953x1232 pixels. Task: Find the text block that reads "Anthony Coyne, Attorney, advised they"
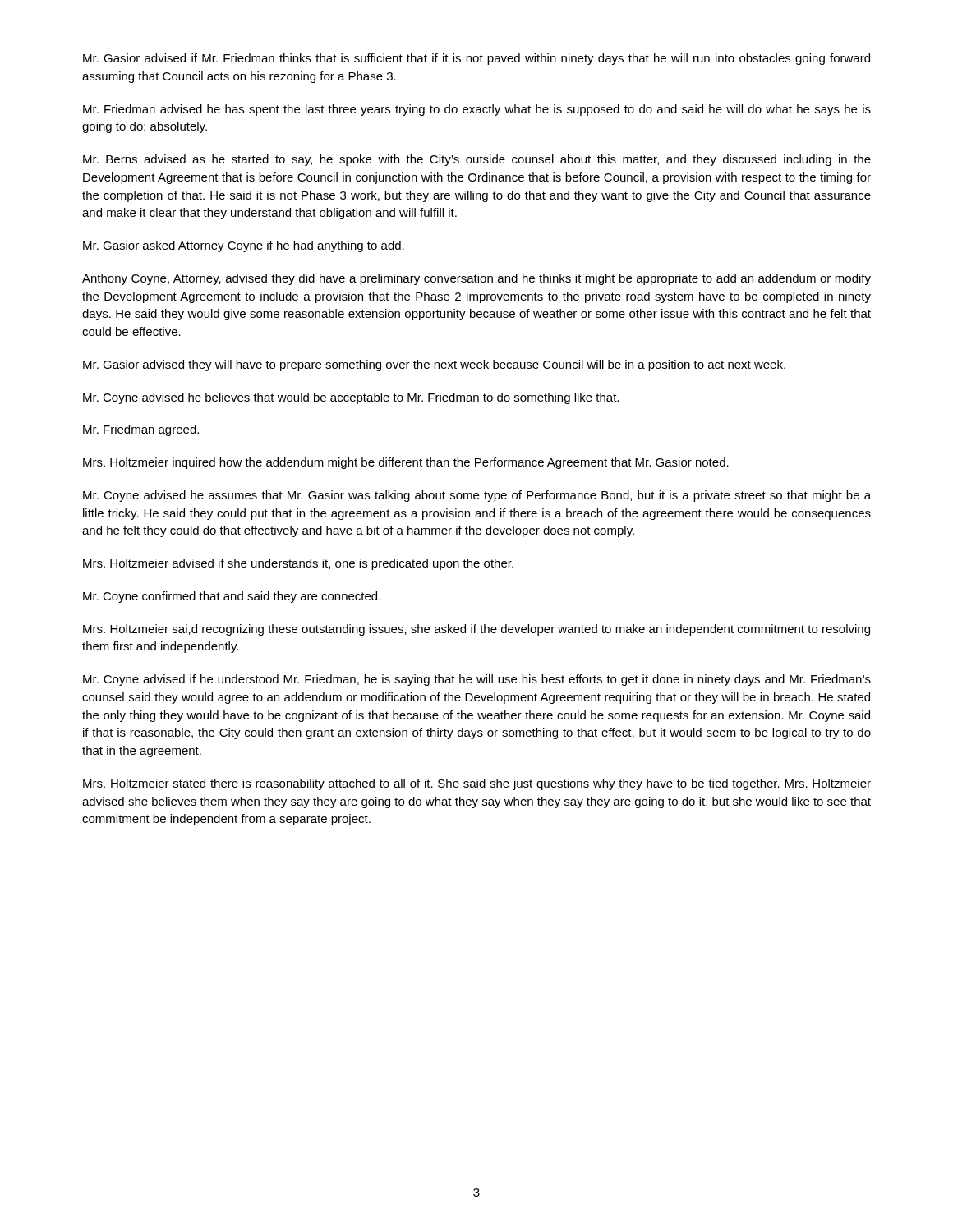[476, 305]
